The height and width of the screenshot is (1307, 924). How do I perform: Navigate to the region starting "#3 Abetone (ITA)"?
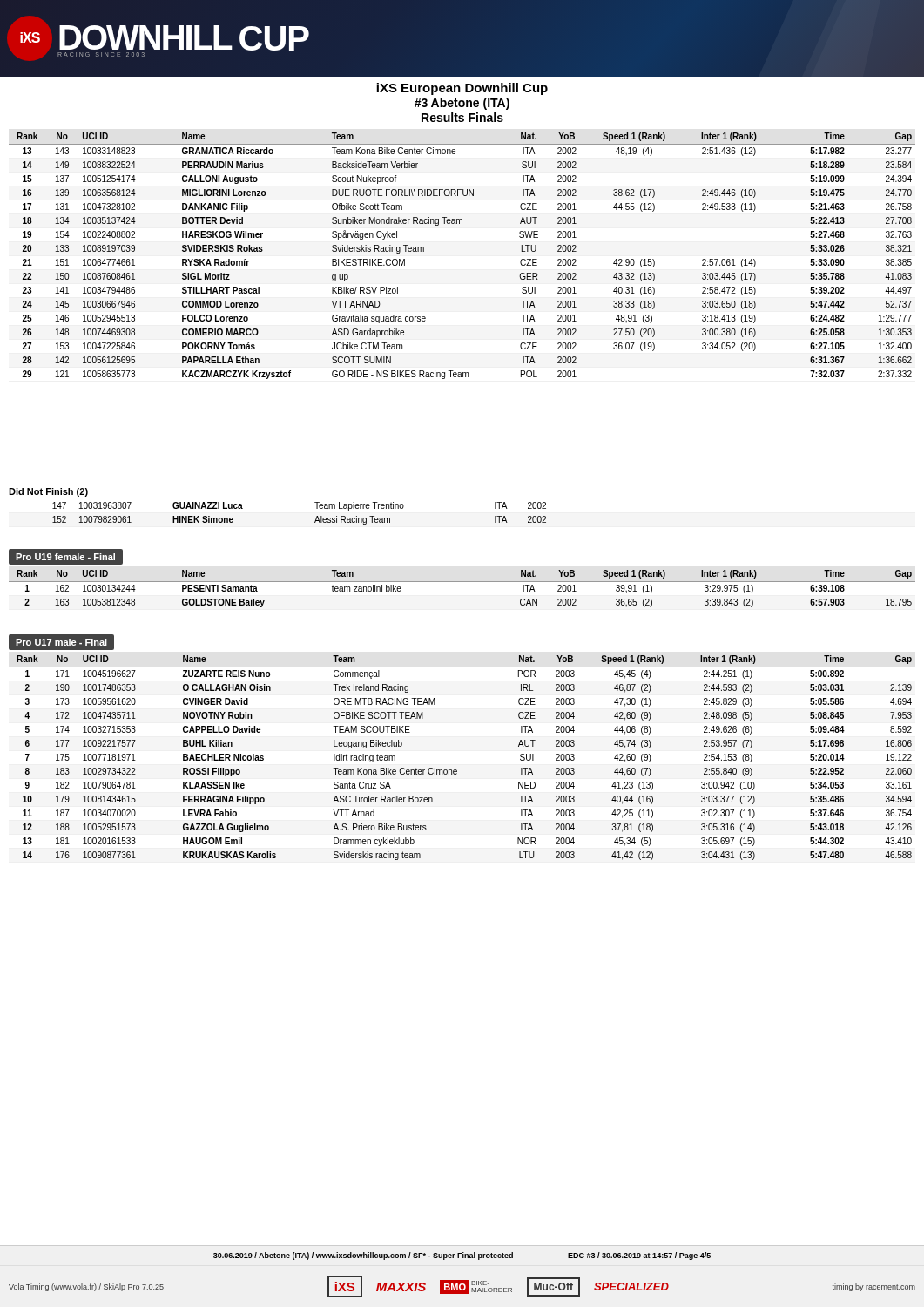[x=462, y=103]
